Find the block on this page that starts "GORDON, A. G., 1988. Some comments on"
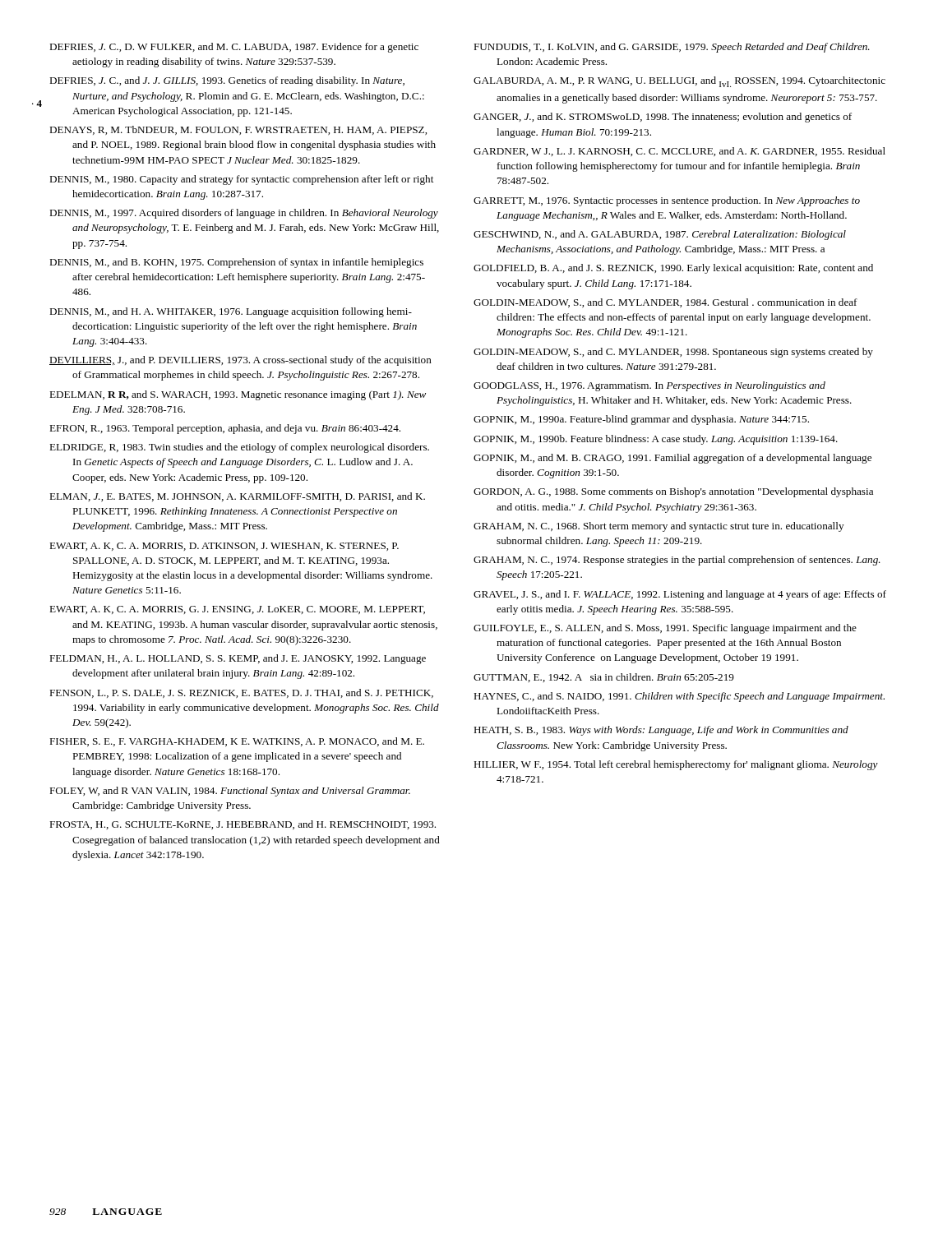Viewport: 952px width, 1233px height. coord(673,499)
